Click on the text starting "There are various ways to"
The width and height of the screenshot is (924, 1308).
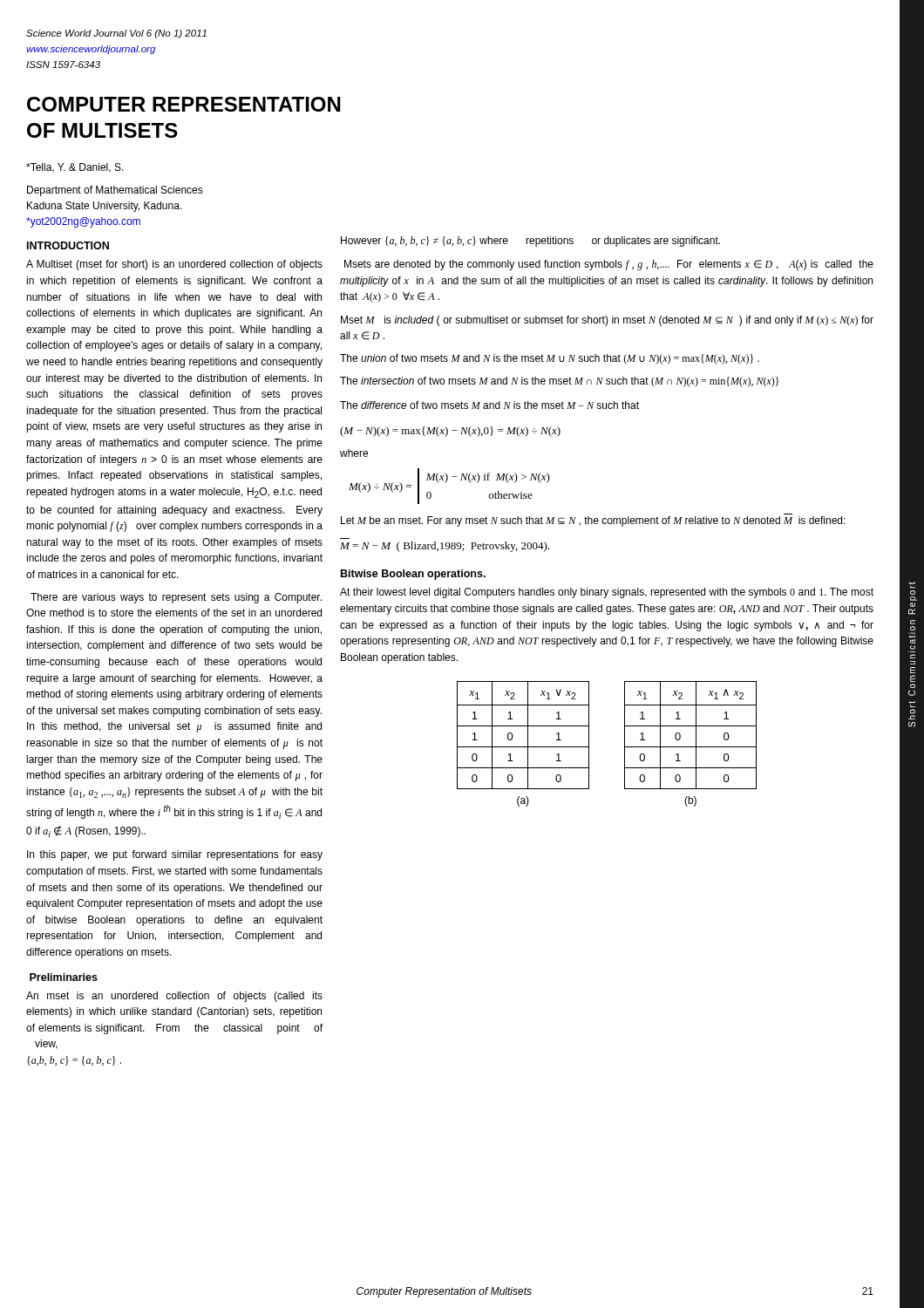tap(174, 715)
